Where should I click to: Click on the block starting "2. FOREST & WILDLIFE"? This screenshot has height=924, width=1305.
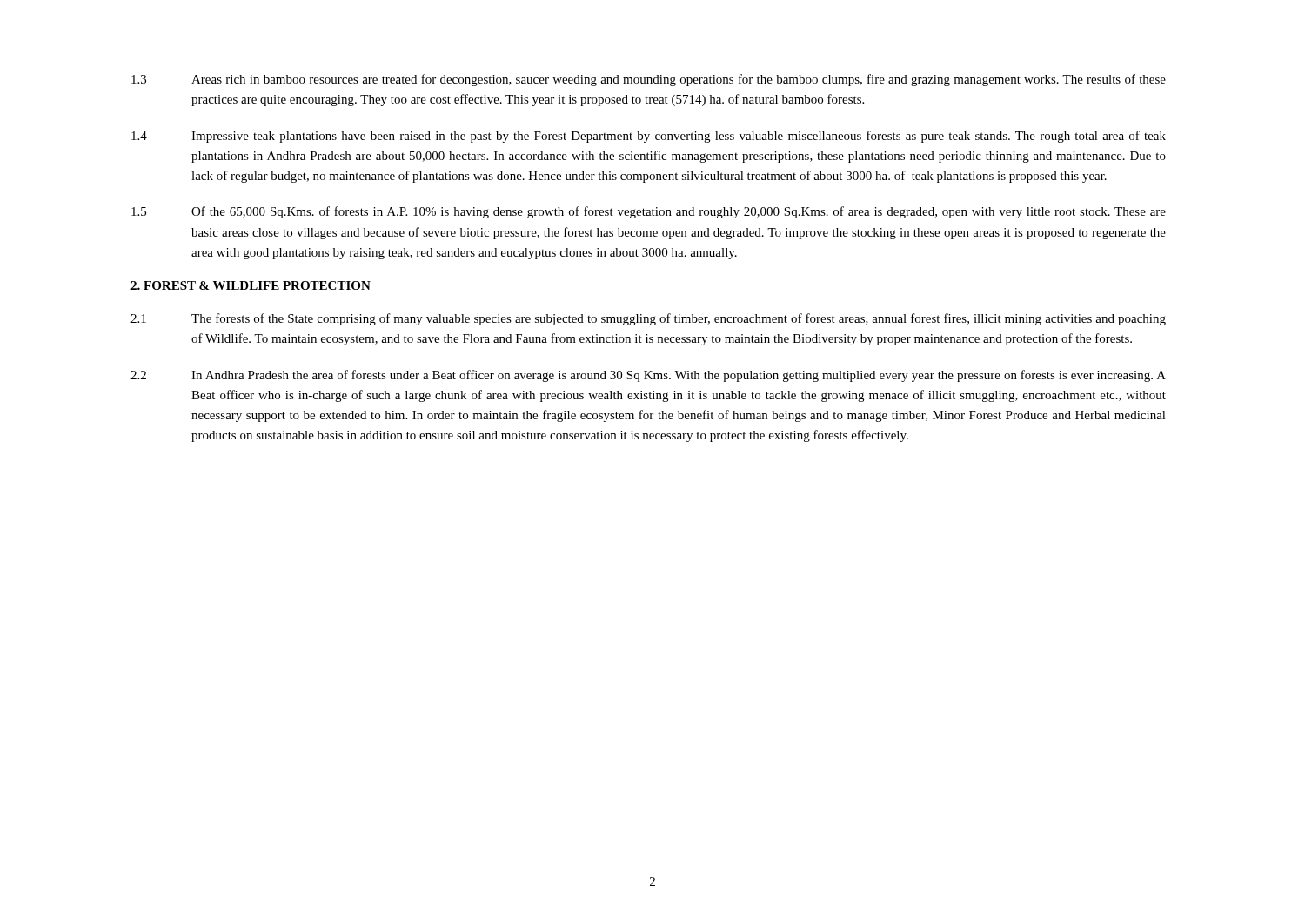[x=250, y=285]
